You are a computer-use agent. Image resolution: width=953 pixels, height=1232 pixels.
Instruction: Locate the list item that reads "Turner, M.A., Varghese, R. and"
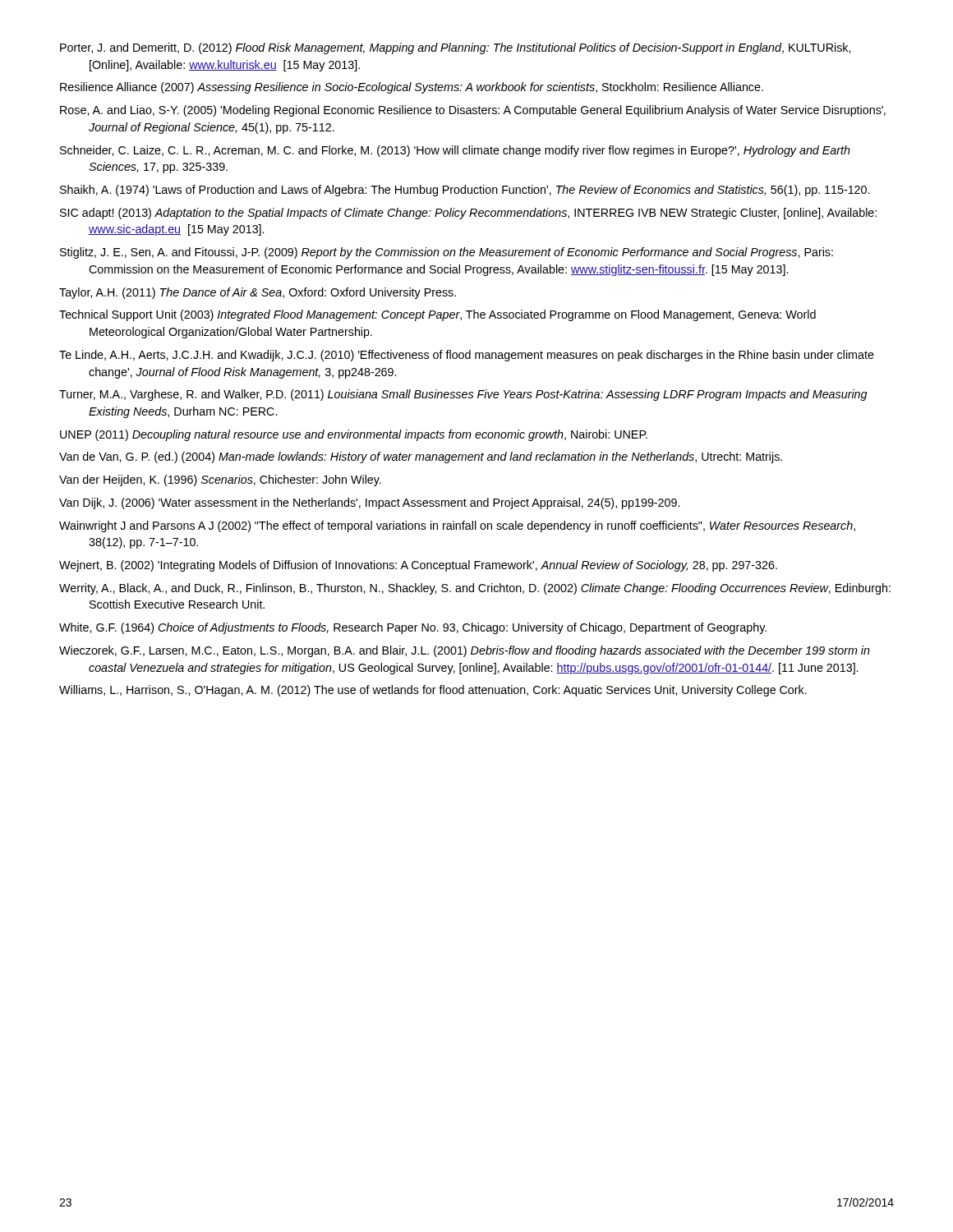463,403
